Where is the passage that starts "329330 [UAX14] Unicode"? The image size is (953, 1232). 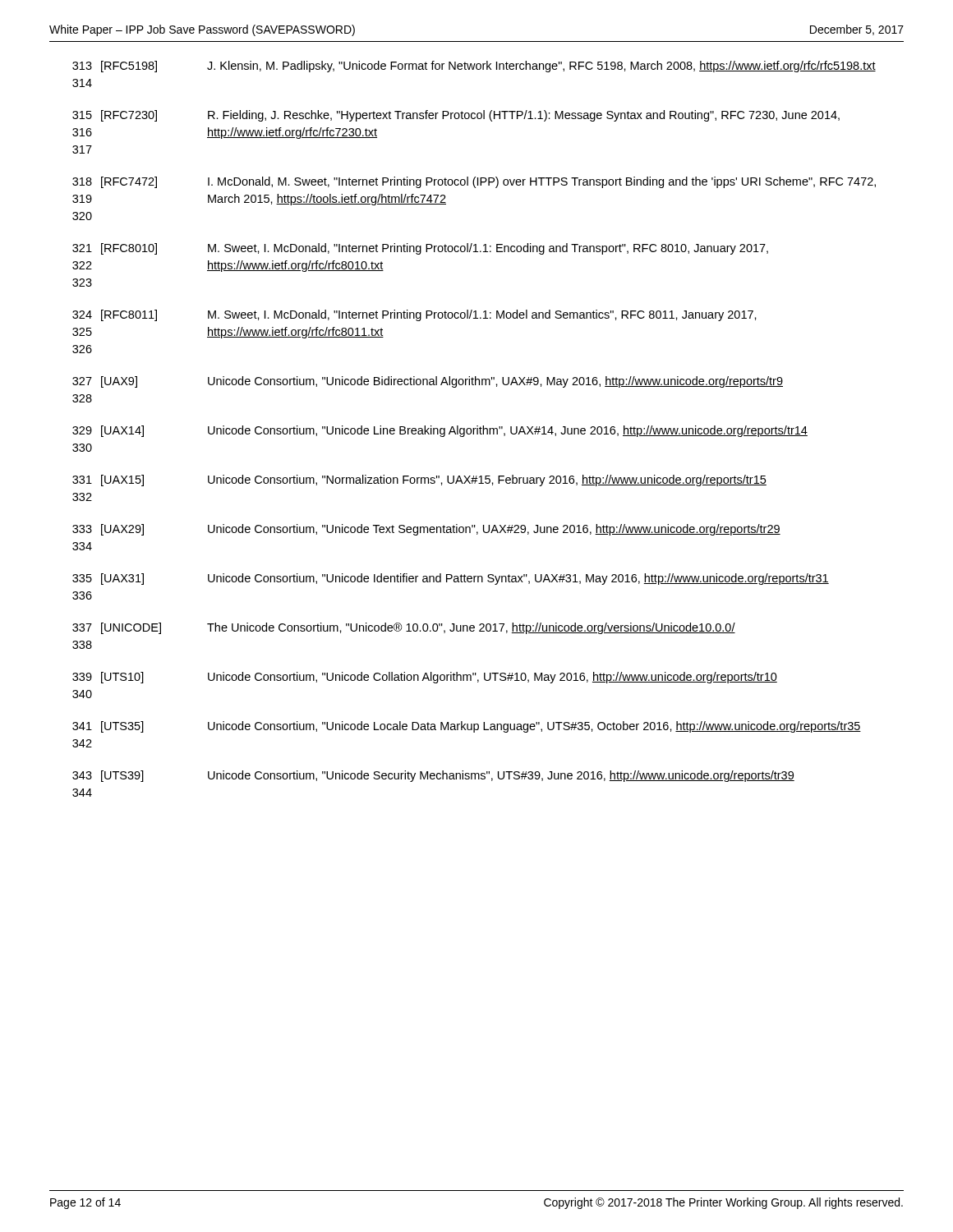[x=476, y=440]
